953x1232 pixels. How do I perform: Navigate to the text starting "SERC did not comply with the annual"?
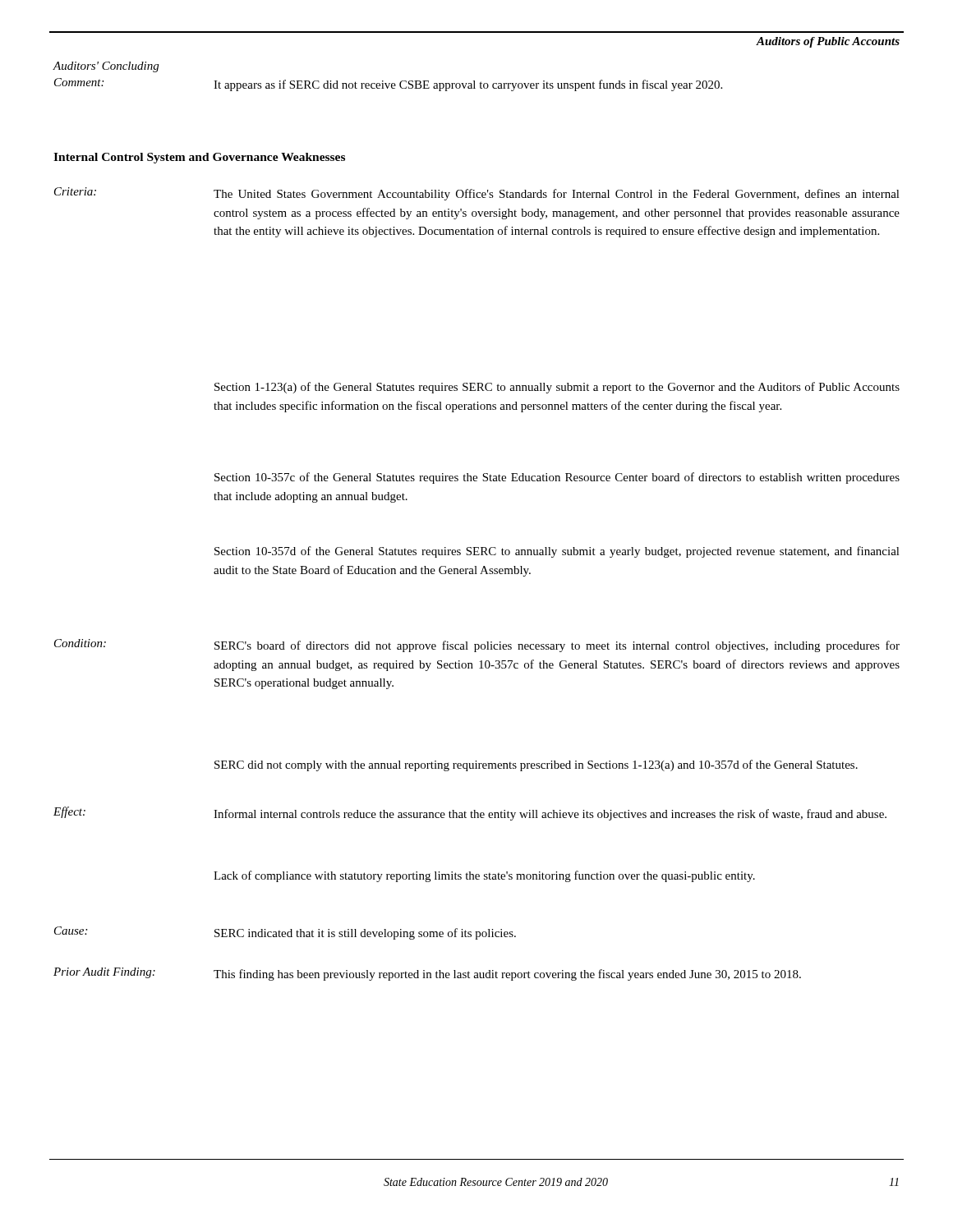click(536, 765)
